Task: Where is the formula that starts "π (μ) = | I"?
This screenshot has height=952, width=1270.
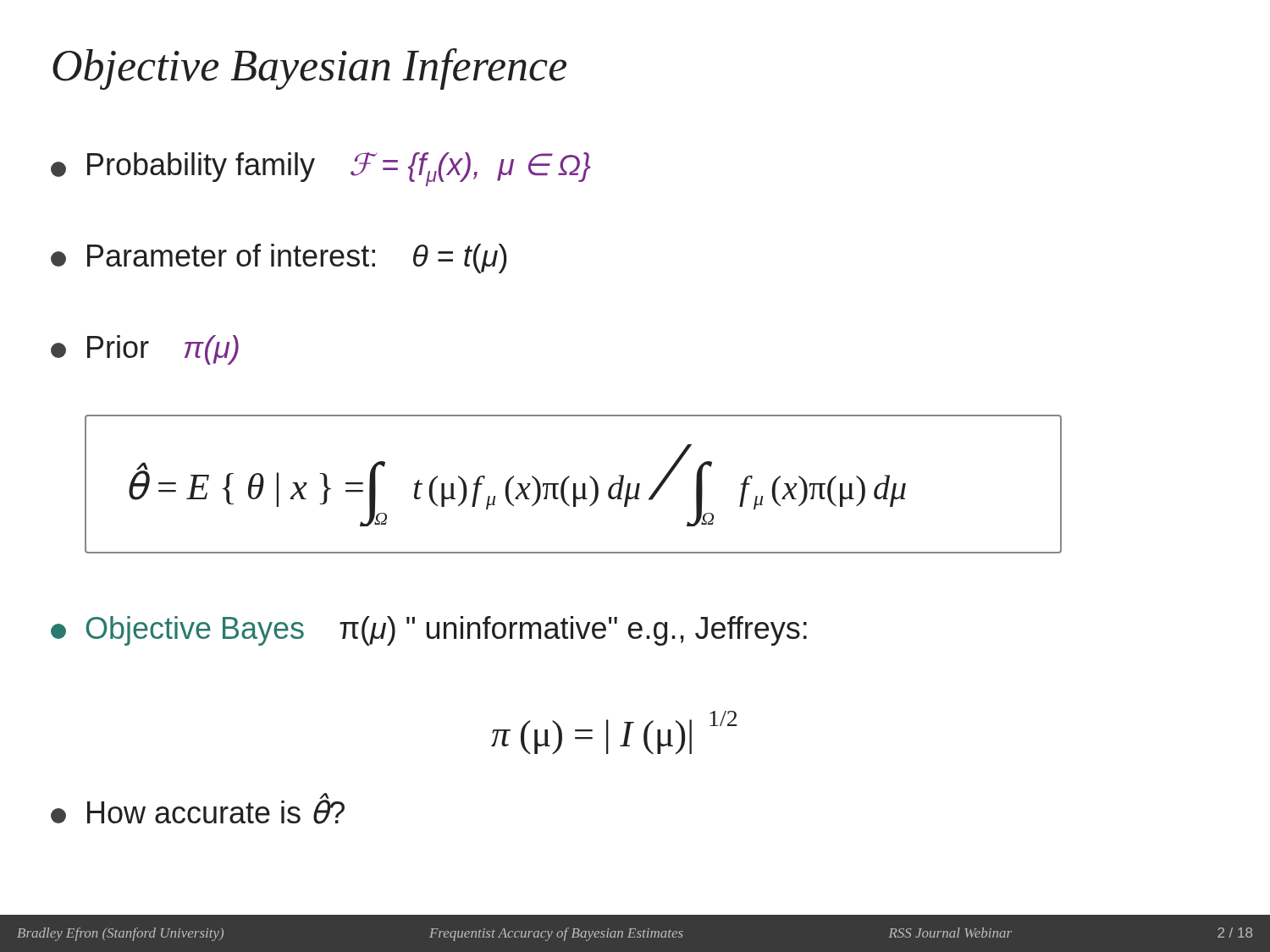Action: pyautogui.click(x=635, y=728)
